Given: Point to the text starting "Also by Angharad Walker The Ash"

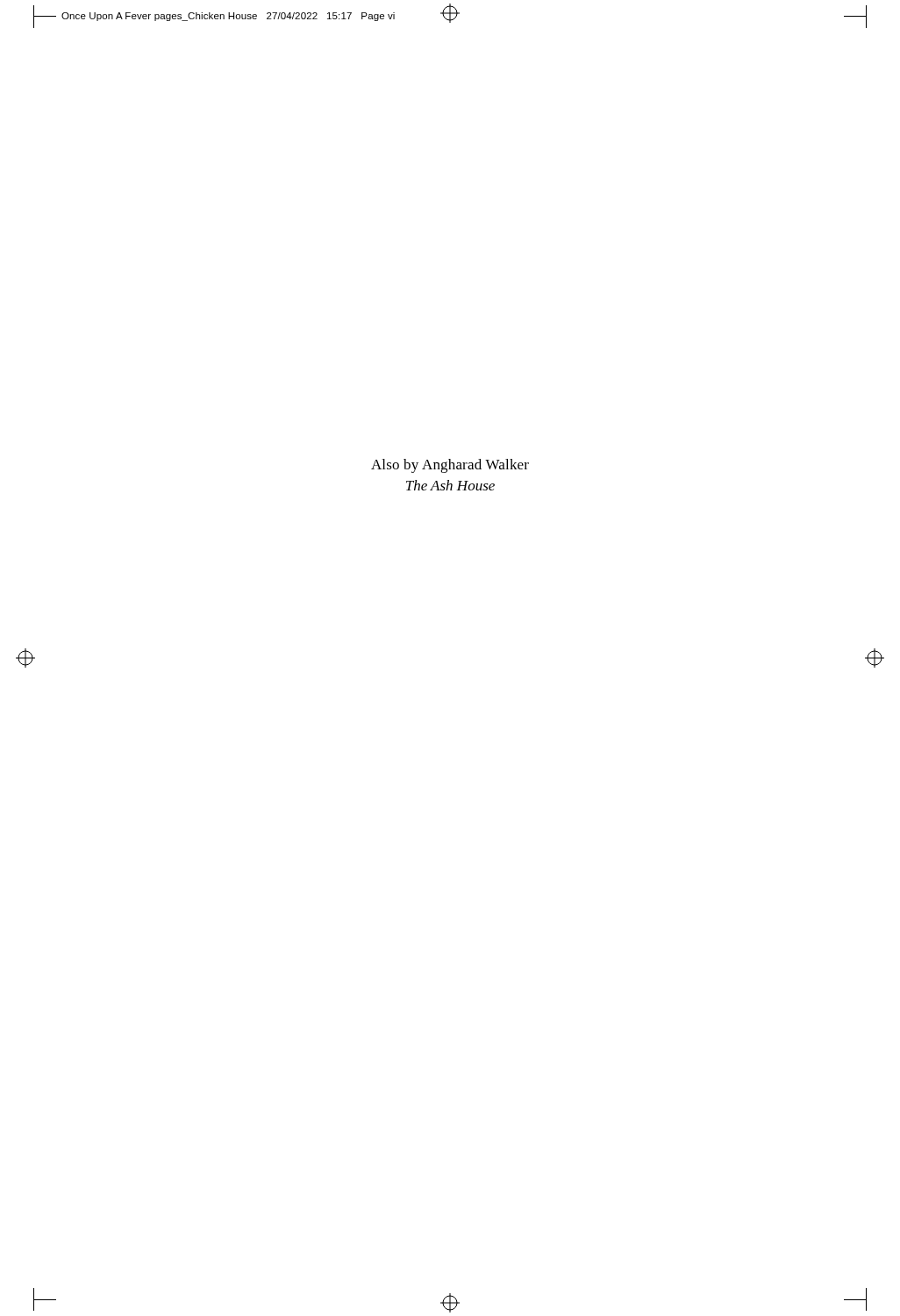Looking at the screenshot, I should coord(450,476).
